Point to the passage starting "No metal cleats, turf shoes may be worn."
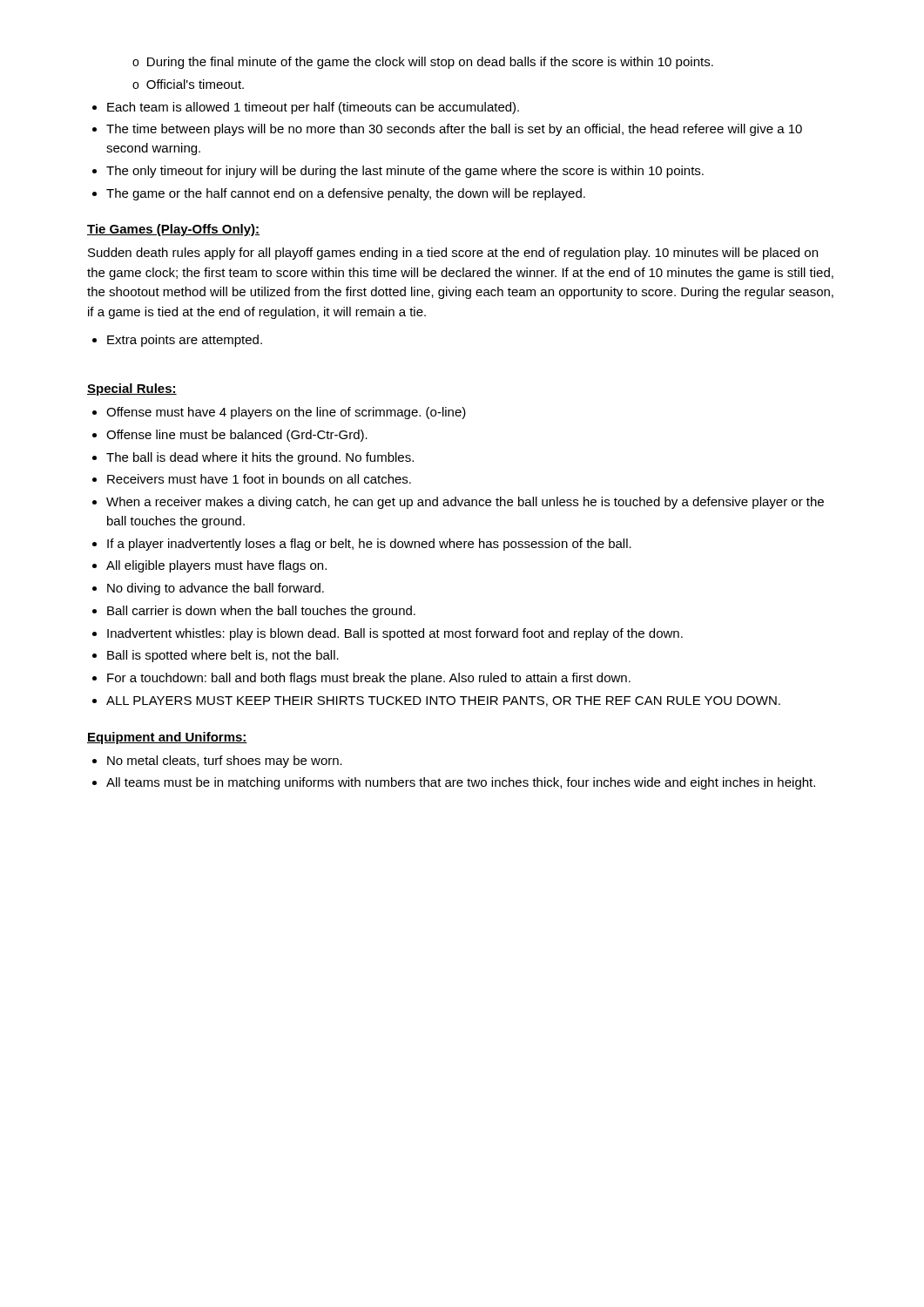 (x=217, y=762)
